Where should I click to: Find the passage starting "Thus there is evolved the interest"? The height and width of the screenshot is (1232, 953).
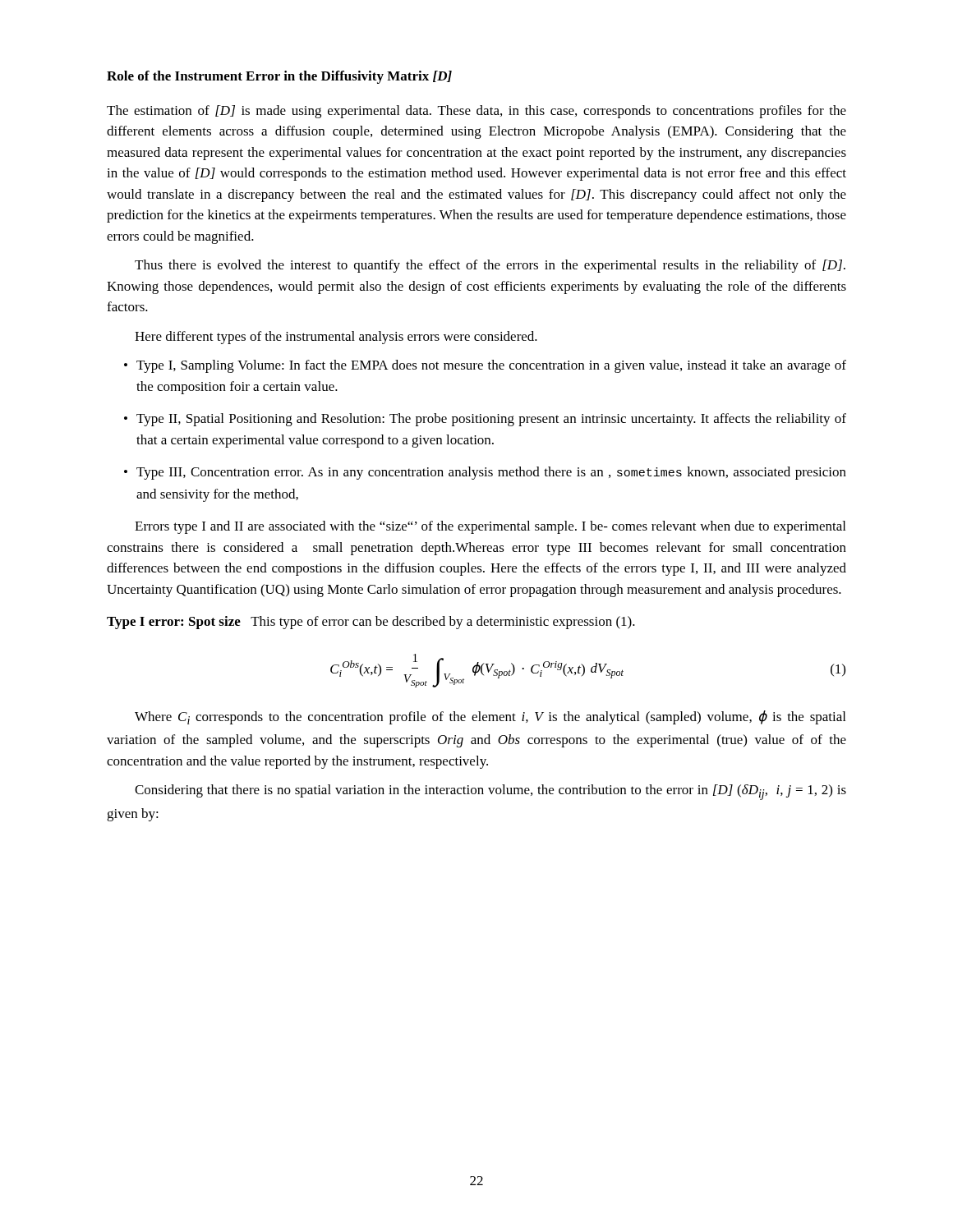coord(476,286)
